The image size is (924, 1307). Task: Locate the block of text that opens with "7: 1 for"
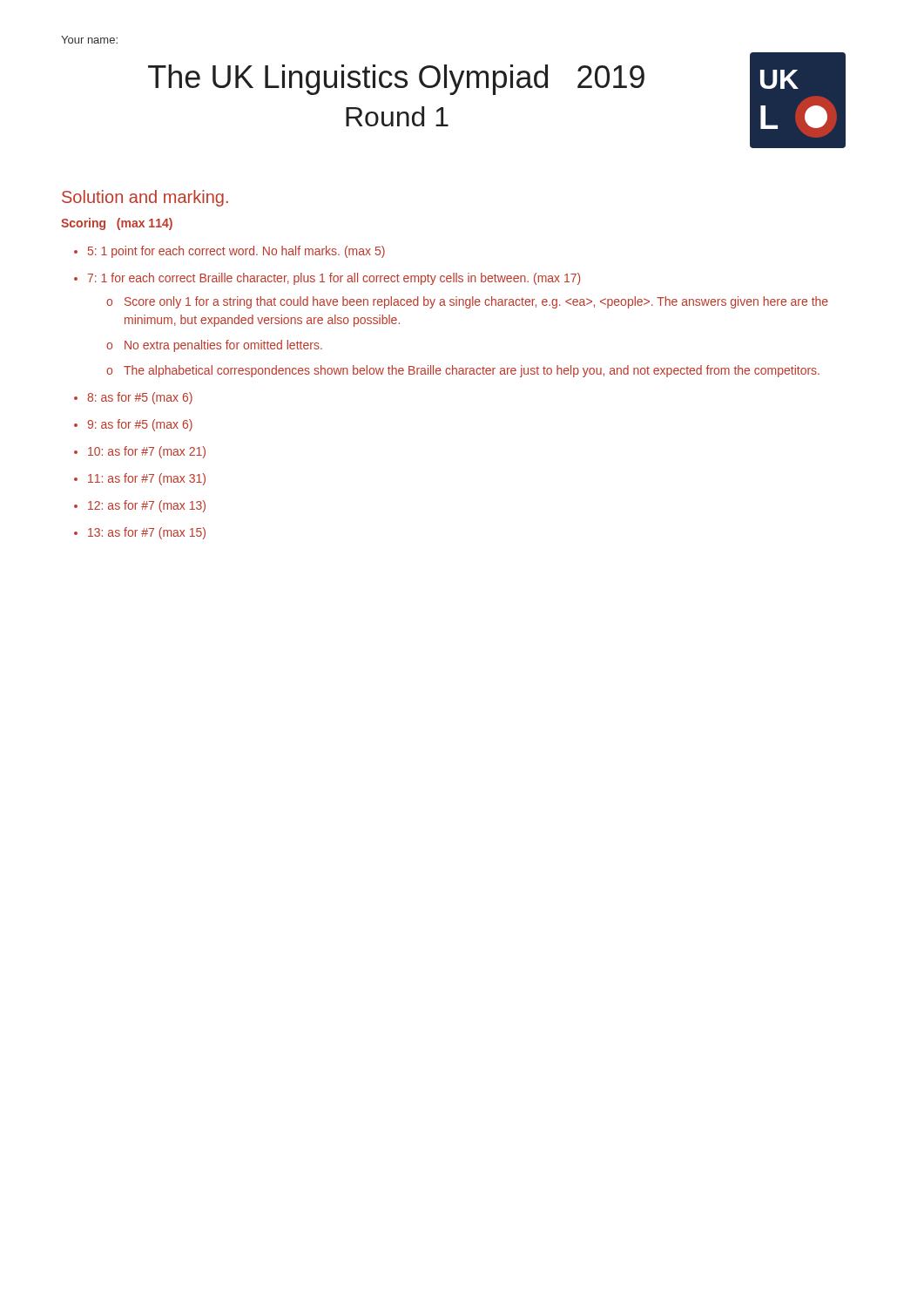click(334, 279)
